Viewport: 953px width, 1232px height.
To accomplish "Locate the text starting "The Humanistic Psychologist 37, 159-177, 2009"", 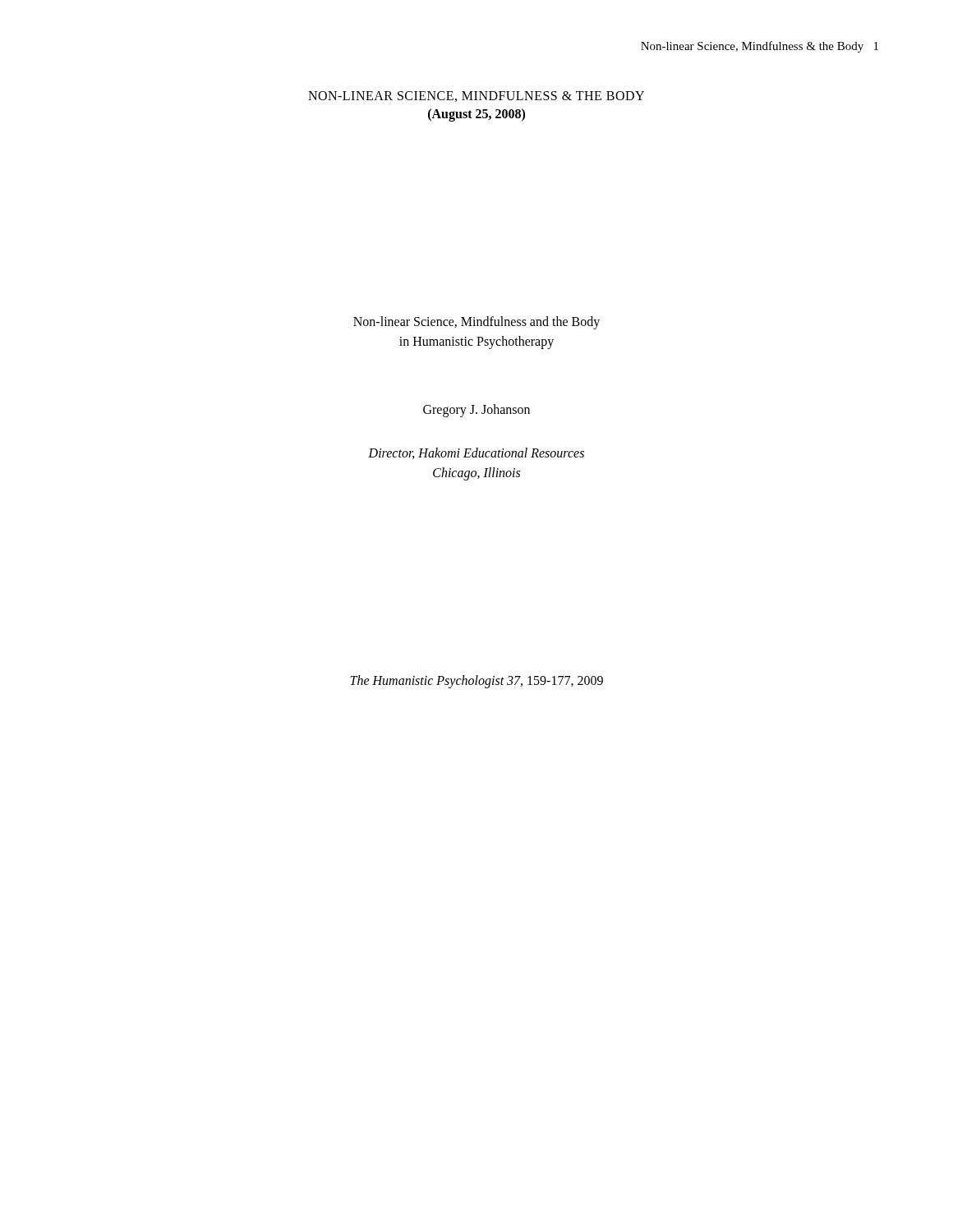I will tap(476, 681).
